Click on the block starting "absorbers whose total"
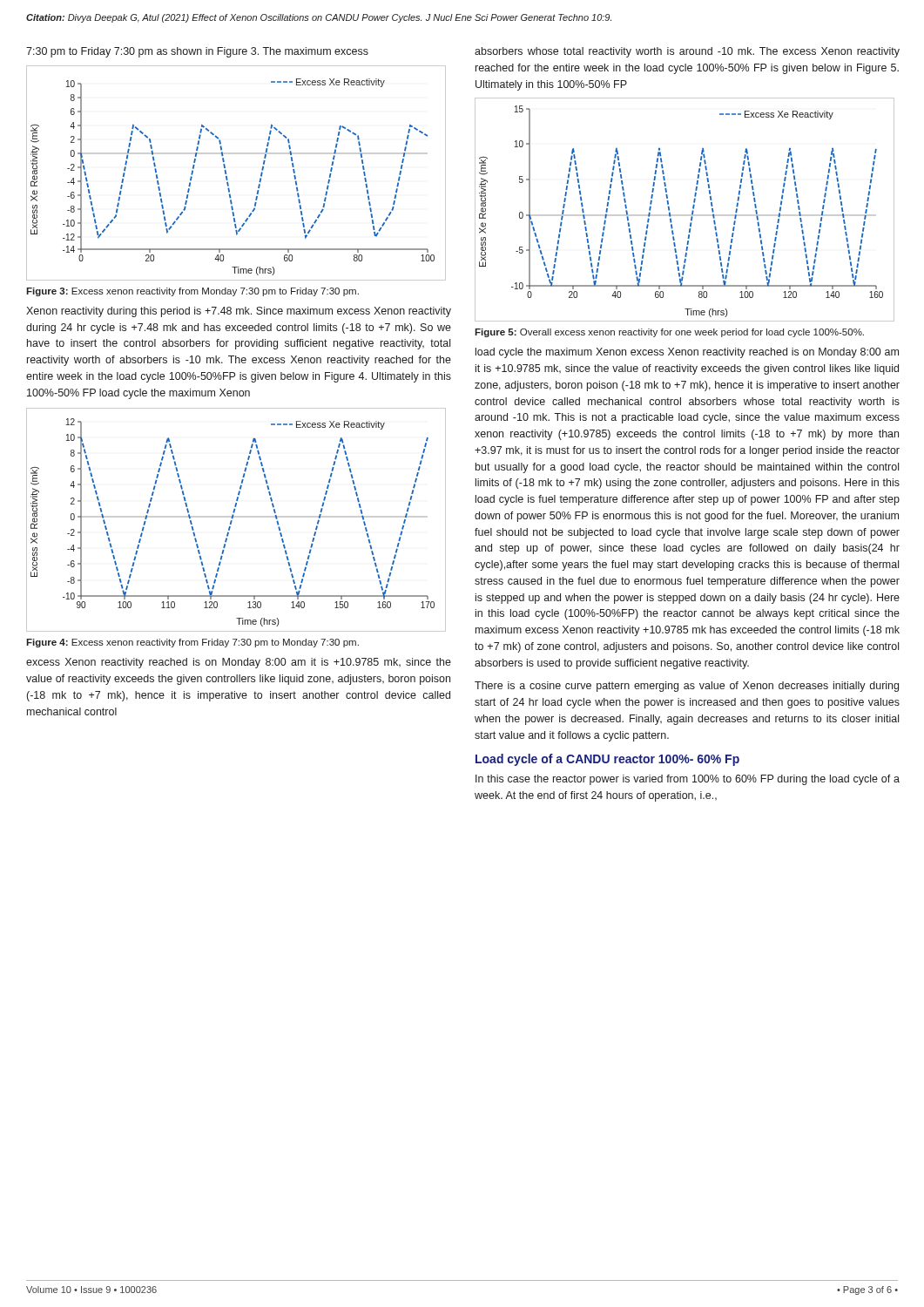This screenshot has width=924, height=1307. pyautogui.click(x=687, y=68)
